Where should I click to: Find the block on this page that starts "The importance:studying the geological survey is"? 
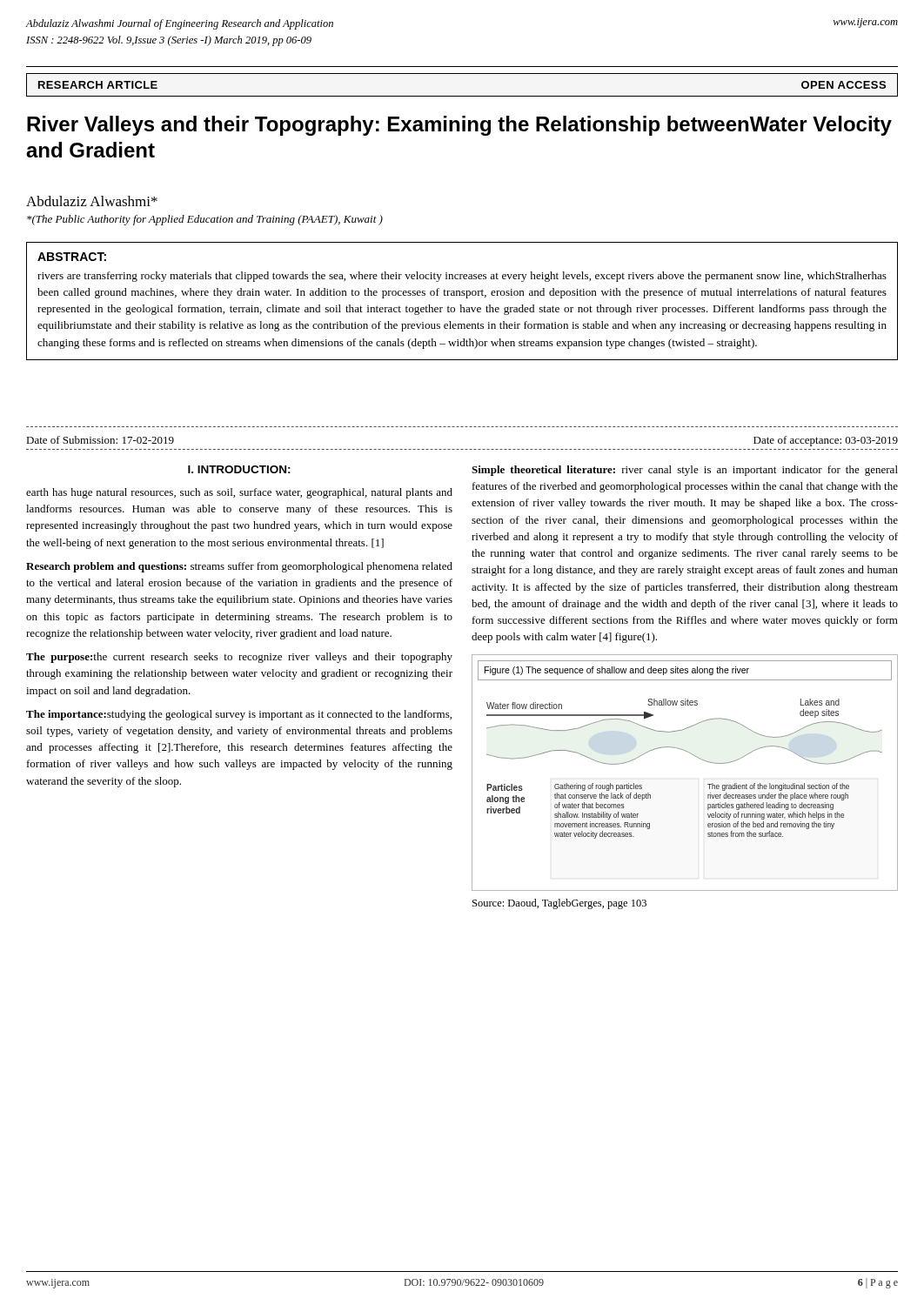pyautogui.click(x=239, y=747)
